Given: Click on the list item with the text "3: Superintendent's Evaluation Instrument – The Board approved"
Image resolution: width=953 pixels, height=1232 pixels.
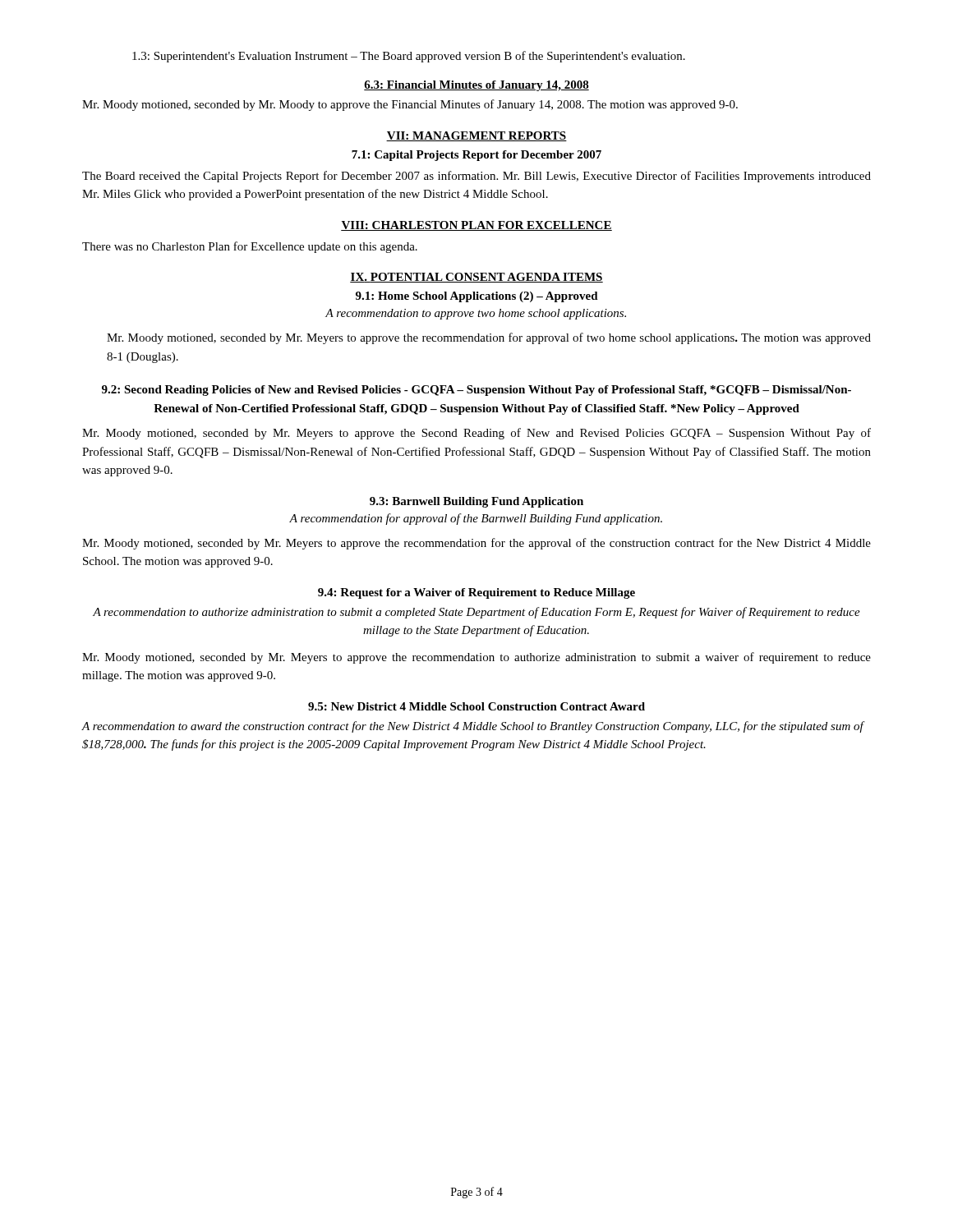Looking at the screenshot, I should pos(409,56).
